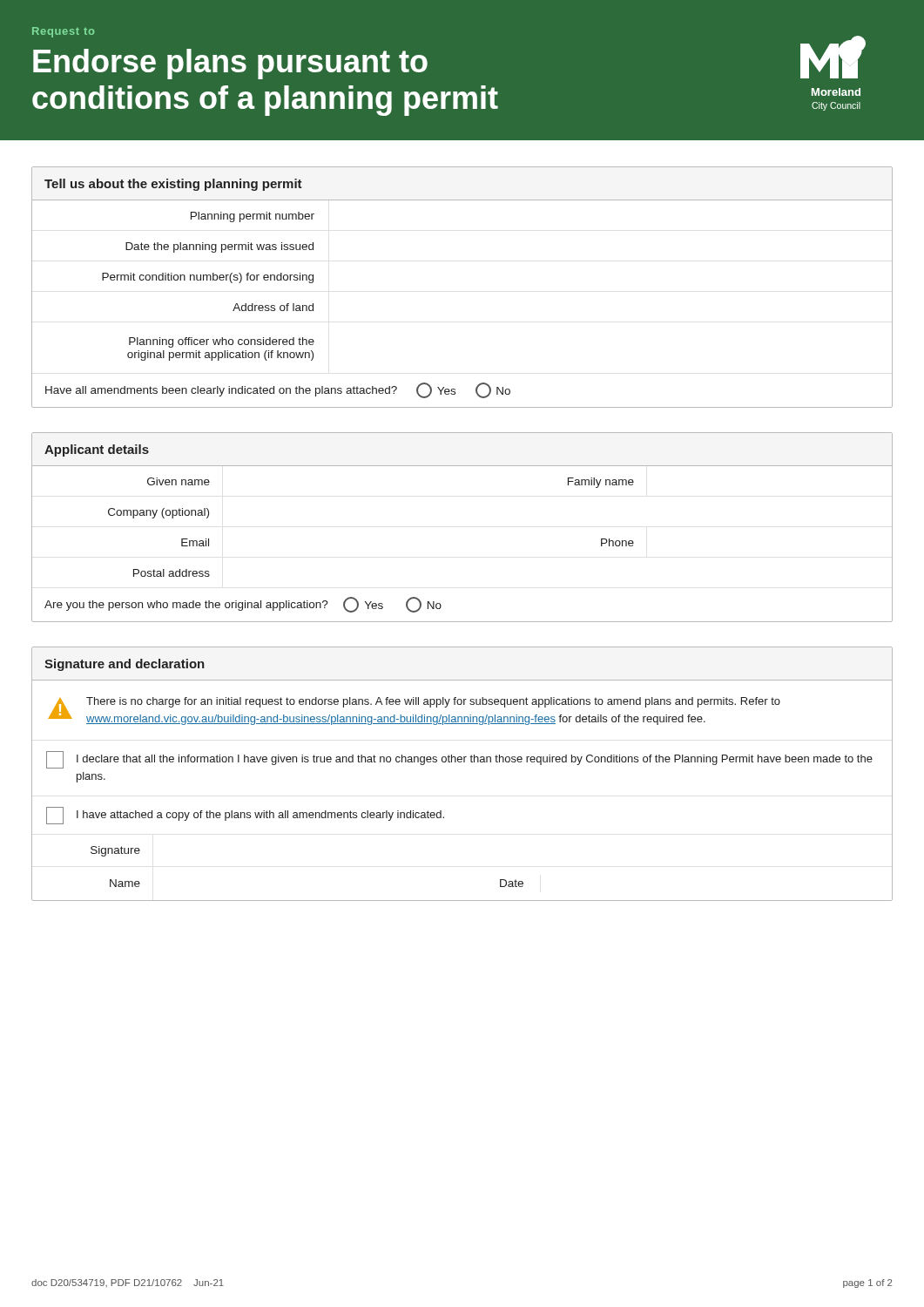Image resolution: width=924 pixels, height=1307 pixels.
Task: Locate the block of text that opens with "I have attached a copy"
Action: click(x=246, y=815)
